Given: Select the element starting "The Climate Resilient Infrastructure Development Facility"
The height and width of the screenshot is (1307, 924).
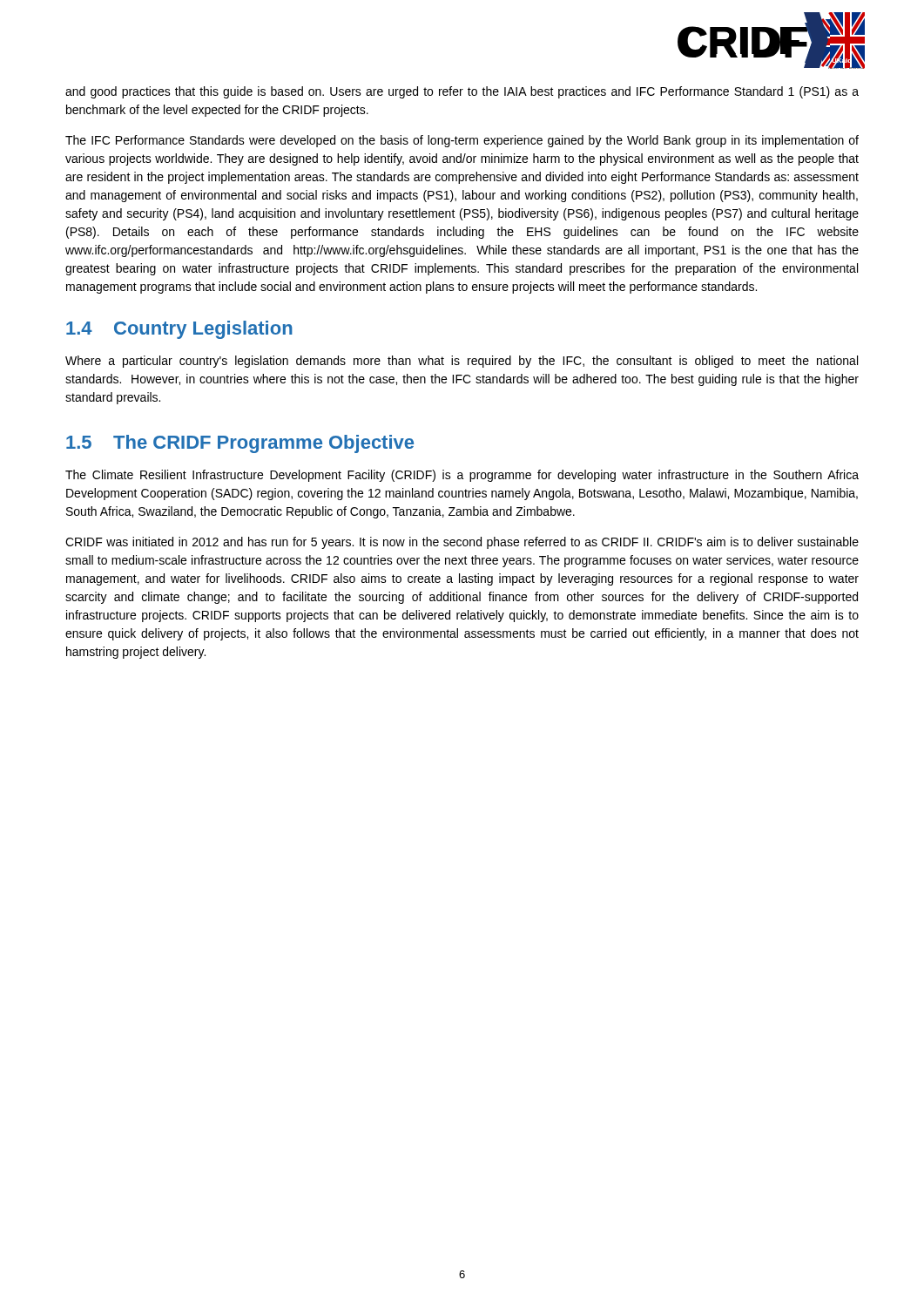Looking at the screenshot, I should [462, 493].
